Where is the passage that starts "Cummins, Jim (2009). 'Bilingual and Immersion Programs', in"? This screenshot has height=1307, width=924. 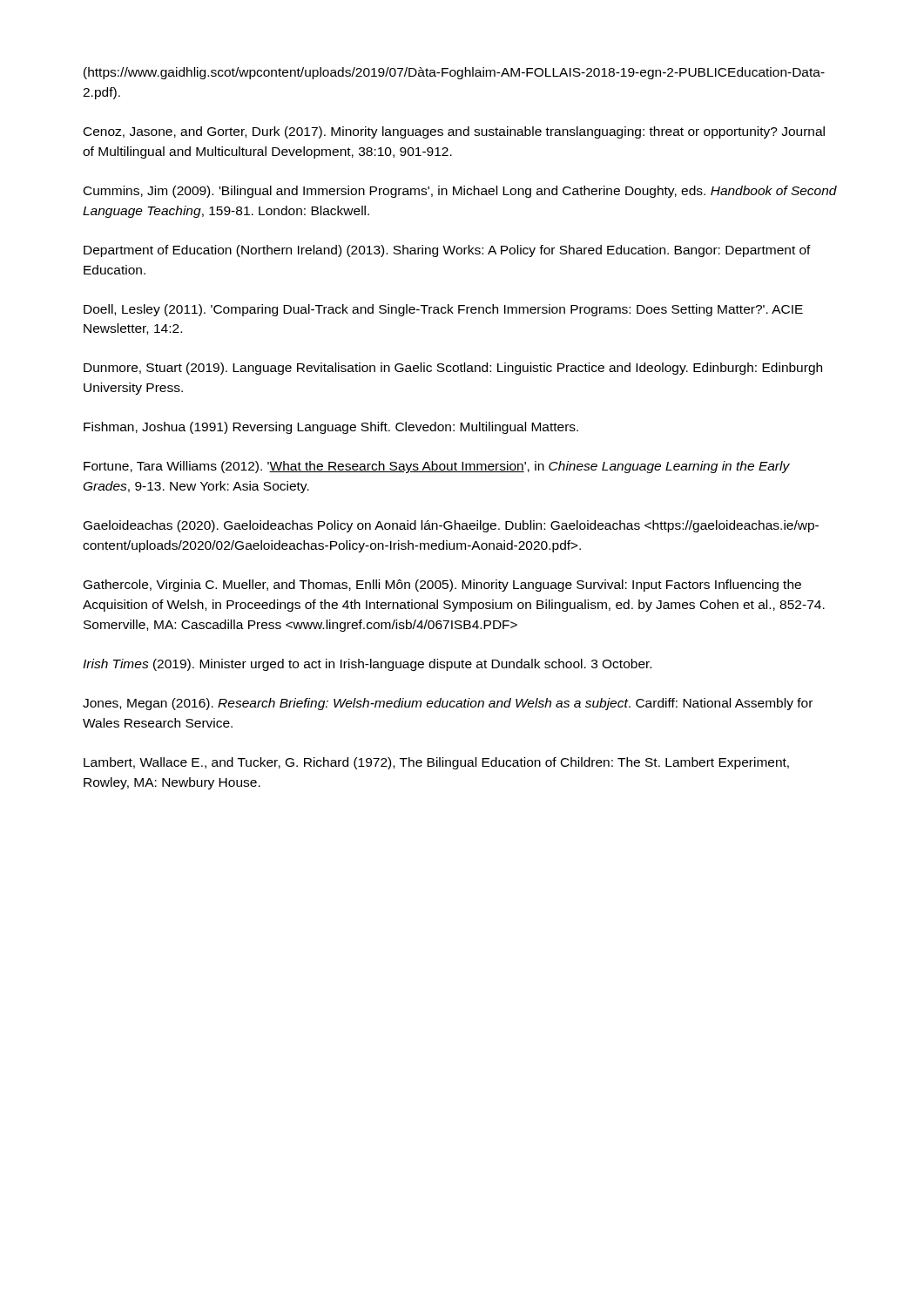[x=460, y=200]
